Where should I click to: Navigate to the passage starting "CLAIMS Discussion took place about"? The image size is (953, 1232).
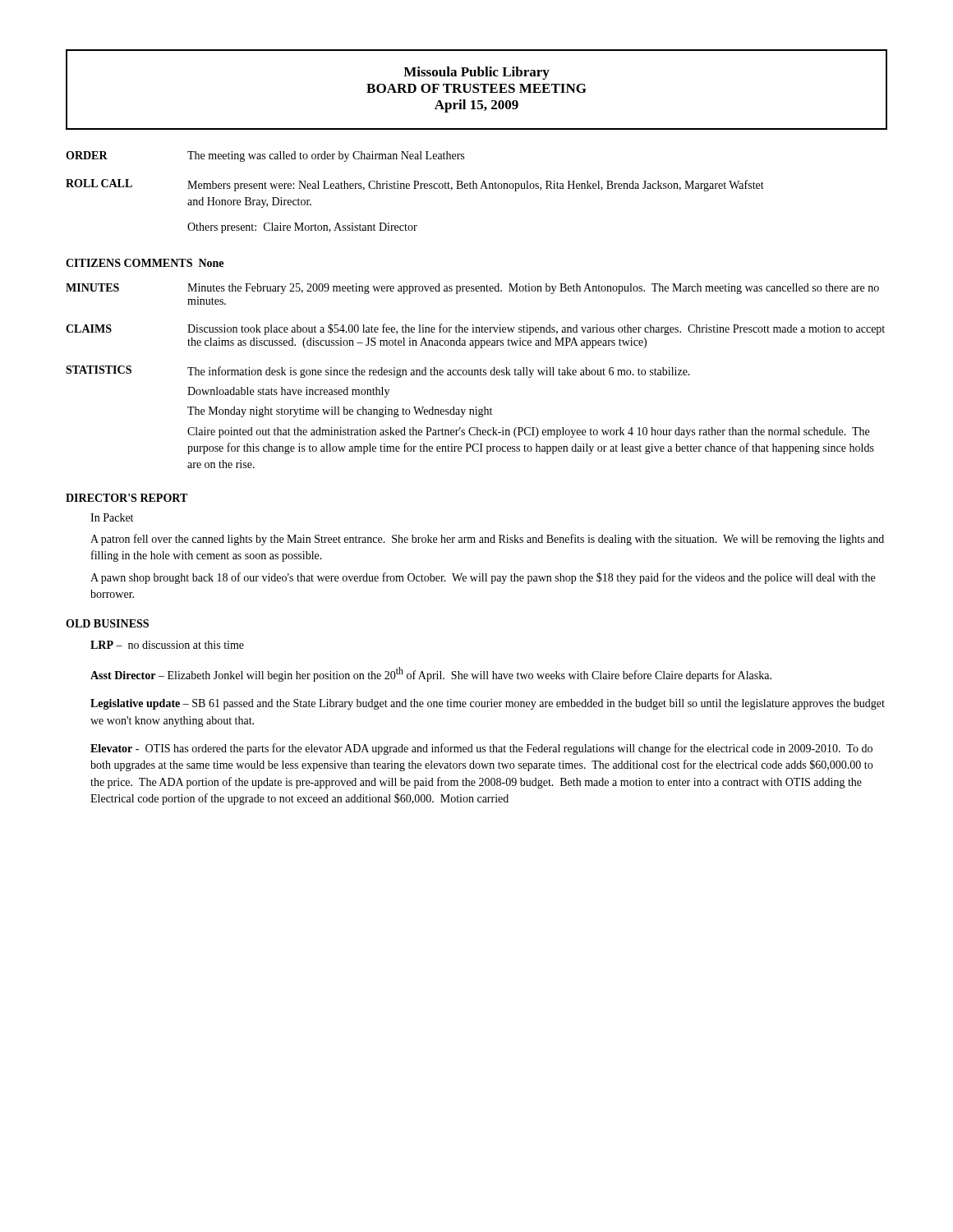476,336
